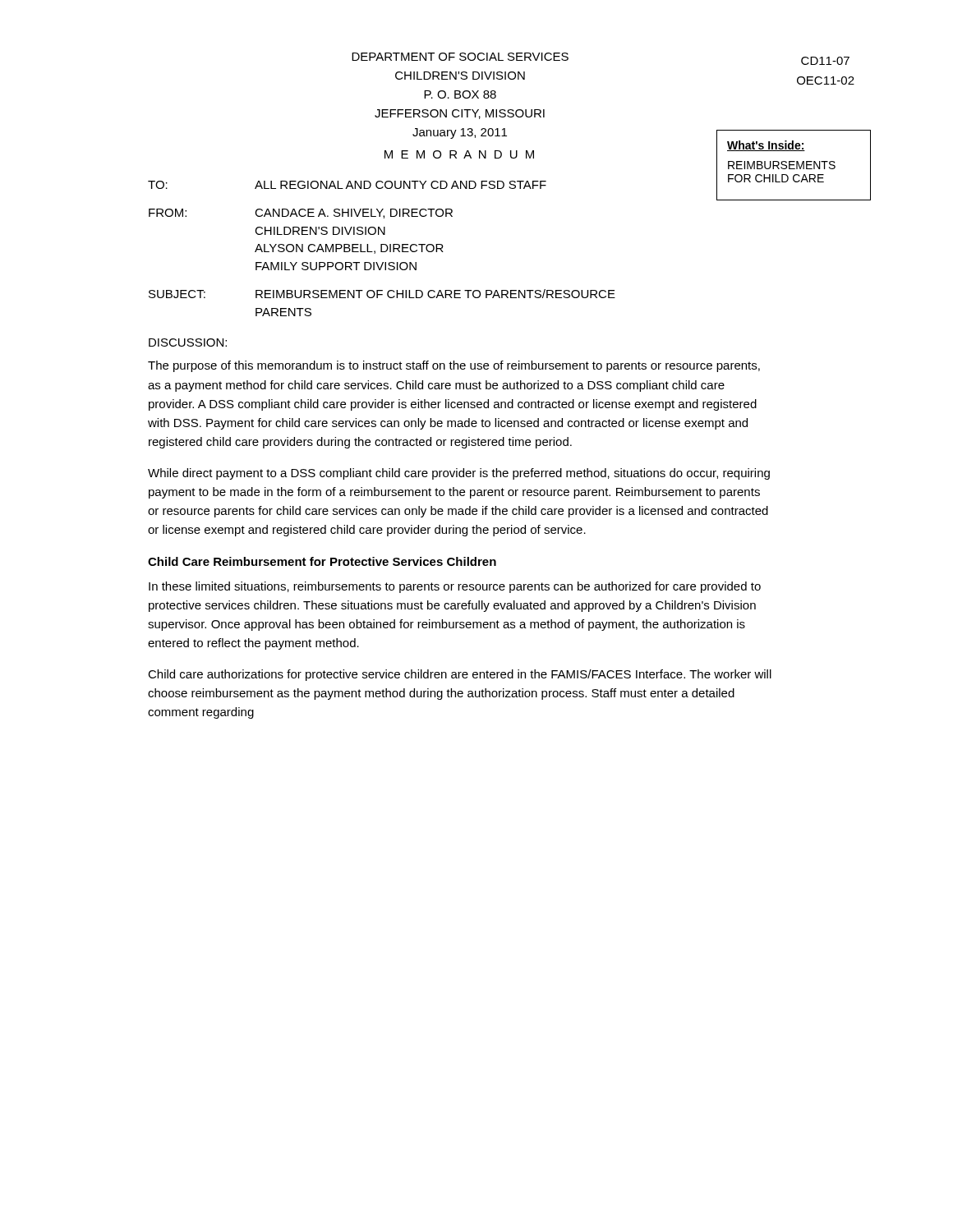This screenshot has height=1232, width=953.
Task: Navigate to the region starting "January 13, 2011"
Action: click(x=460, y=132)
